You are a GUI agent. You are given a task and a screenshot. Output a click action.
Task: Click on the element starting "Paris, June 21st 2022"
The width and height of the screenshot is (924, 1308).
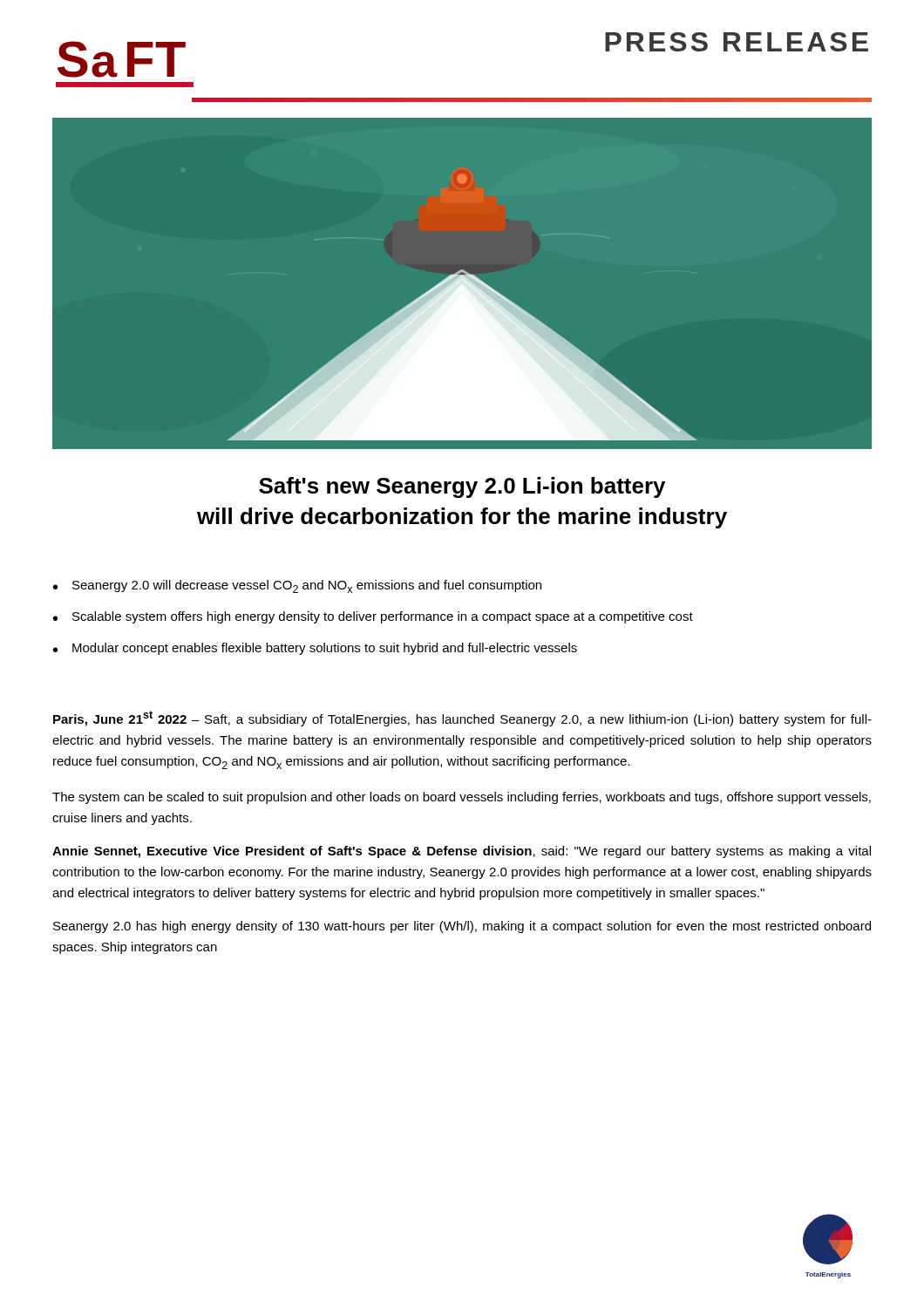(462, 740)
